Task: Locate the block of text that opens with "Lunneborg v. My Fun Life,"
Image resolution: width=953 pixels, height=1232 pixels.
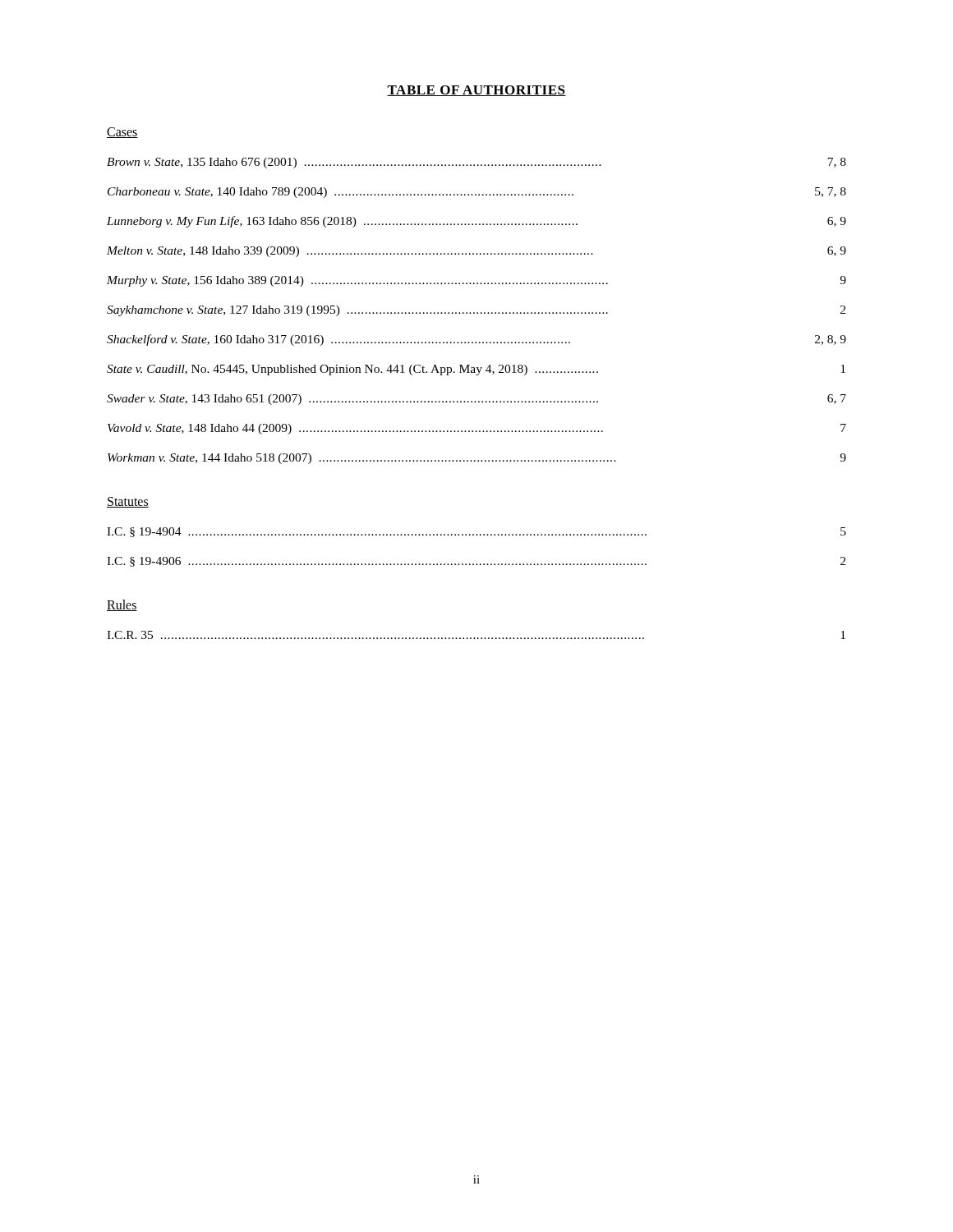Action: [x=476, y=221]
